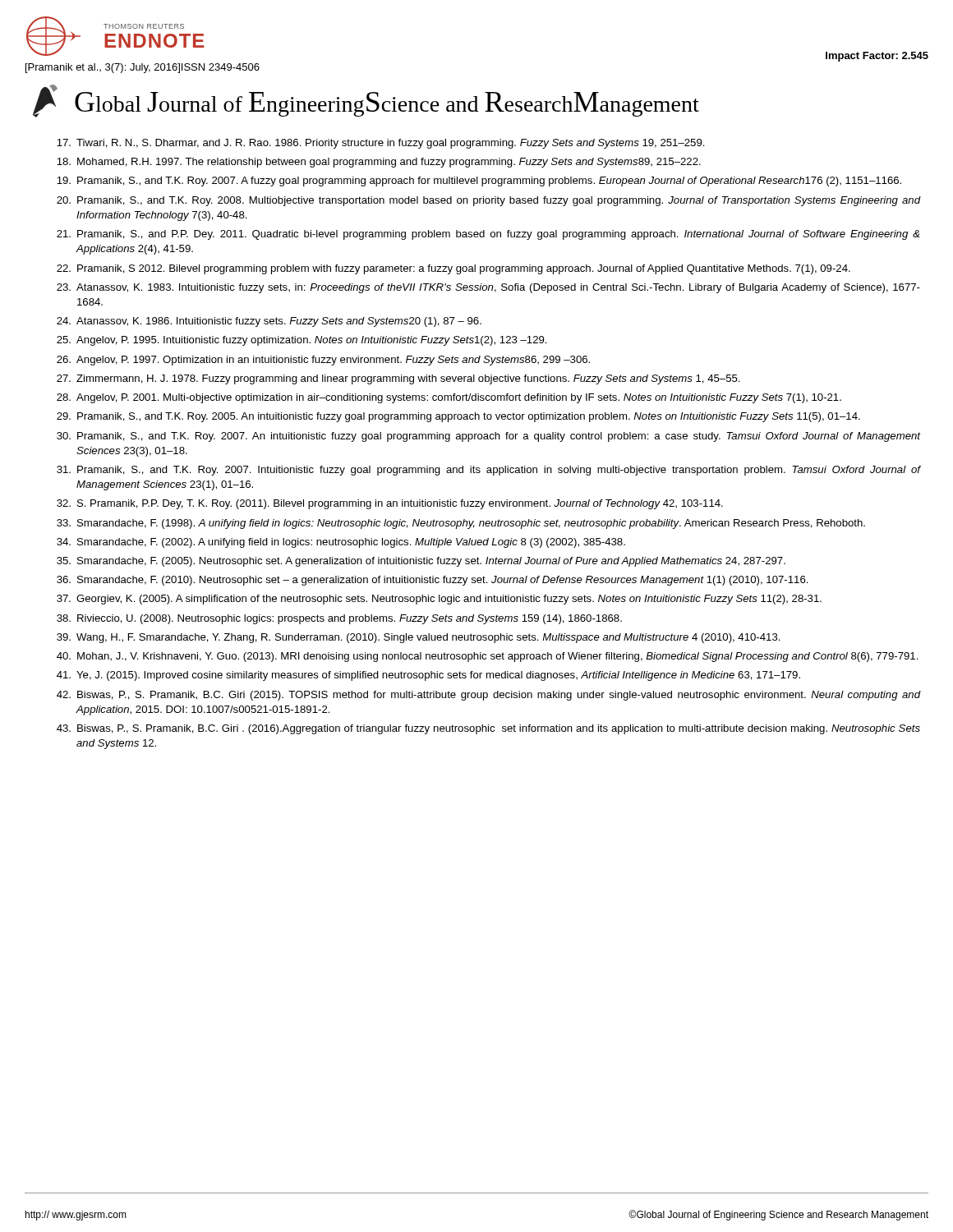Point to the block beginning "20. Pramanik, S.,"

[483, 208]
